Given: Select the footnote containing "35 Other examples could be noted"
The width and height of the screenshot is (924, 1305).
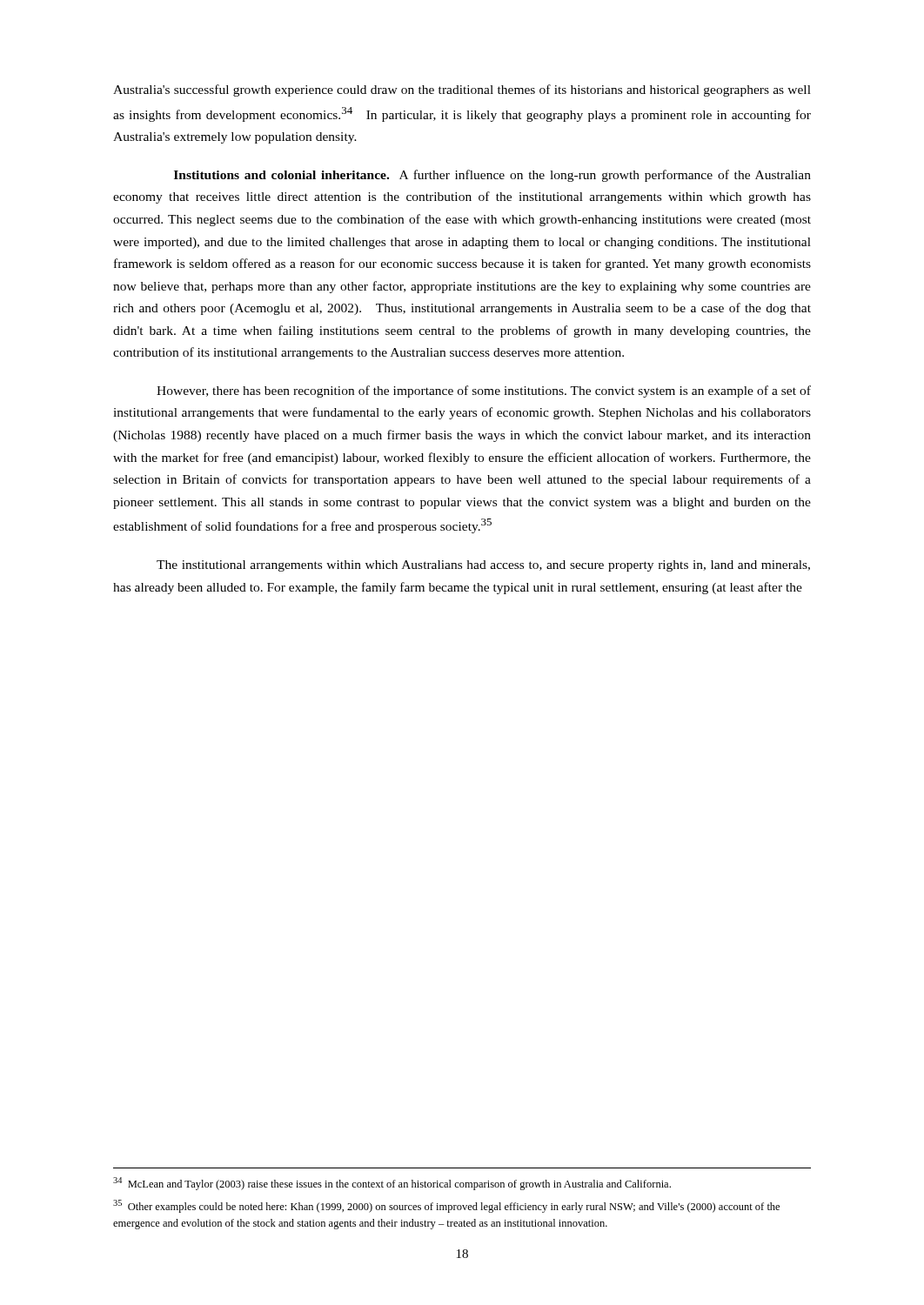Looking at the screenshot, I should [447, 1214].
